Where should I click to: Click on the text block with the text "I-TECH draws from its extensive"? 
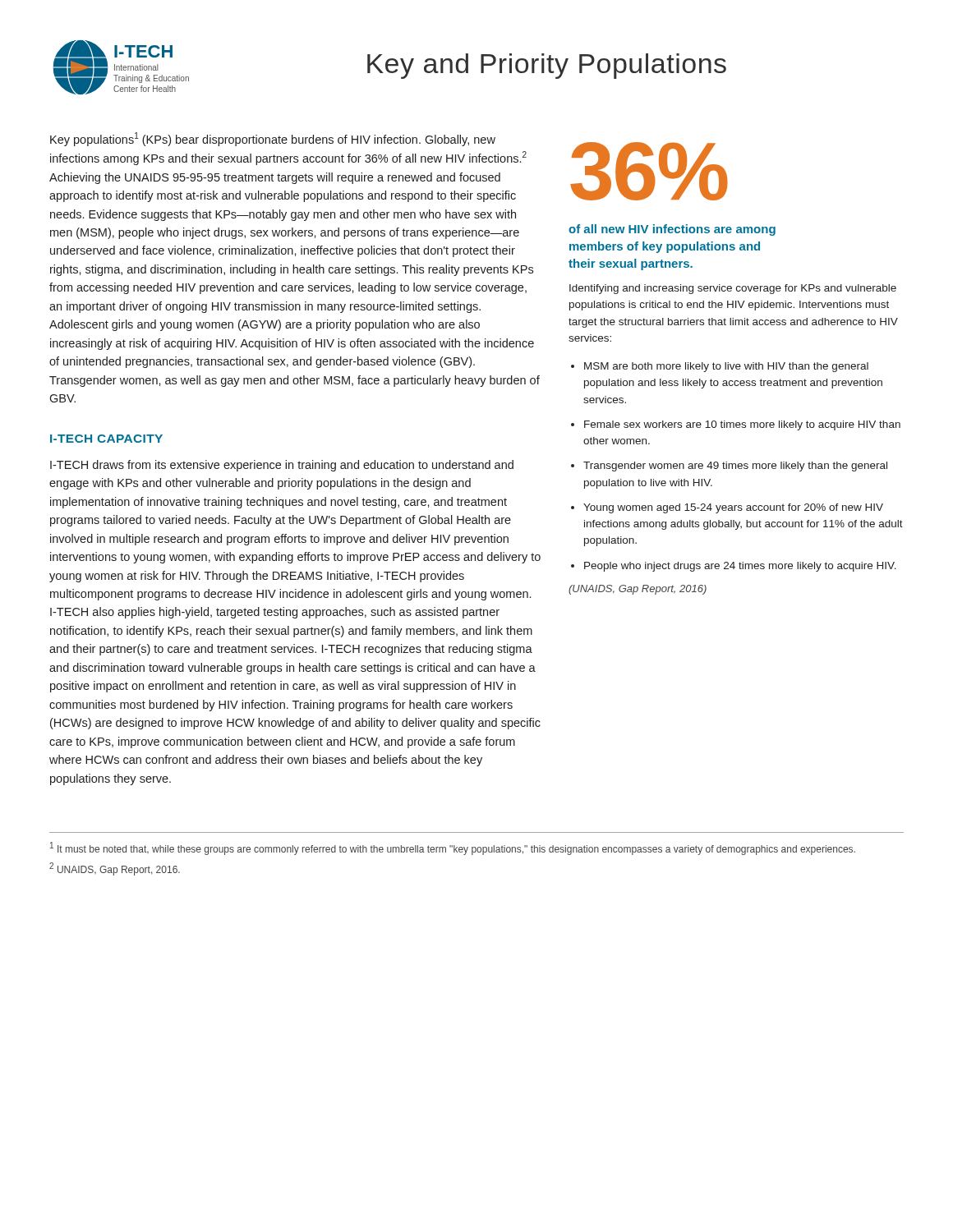tap(295, 621)
